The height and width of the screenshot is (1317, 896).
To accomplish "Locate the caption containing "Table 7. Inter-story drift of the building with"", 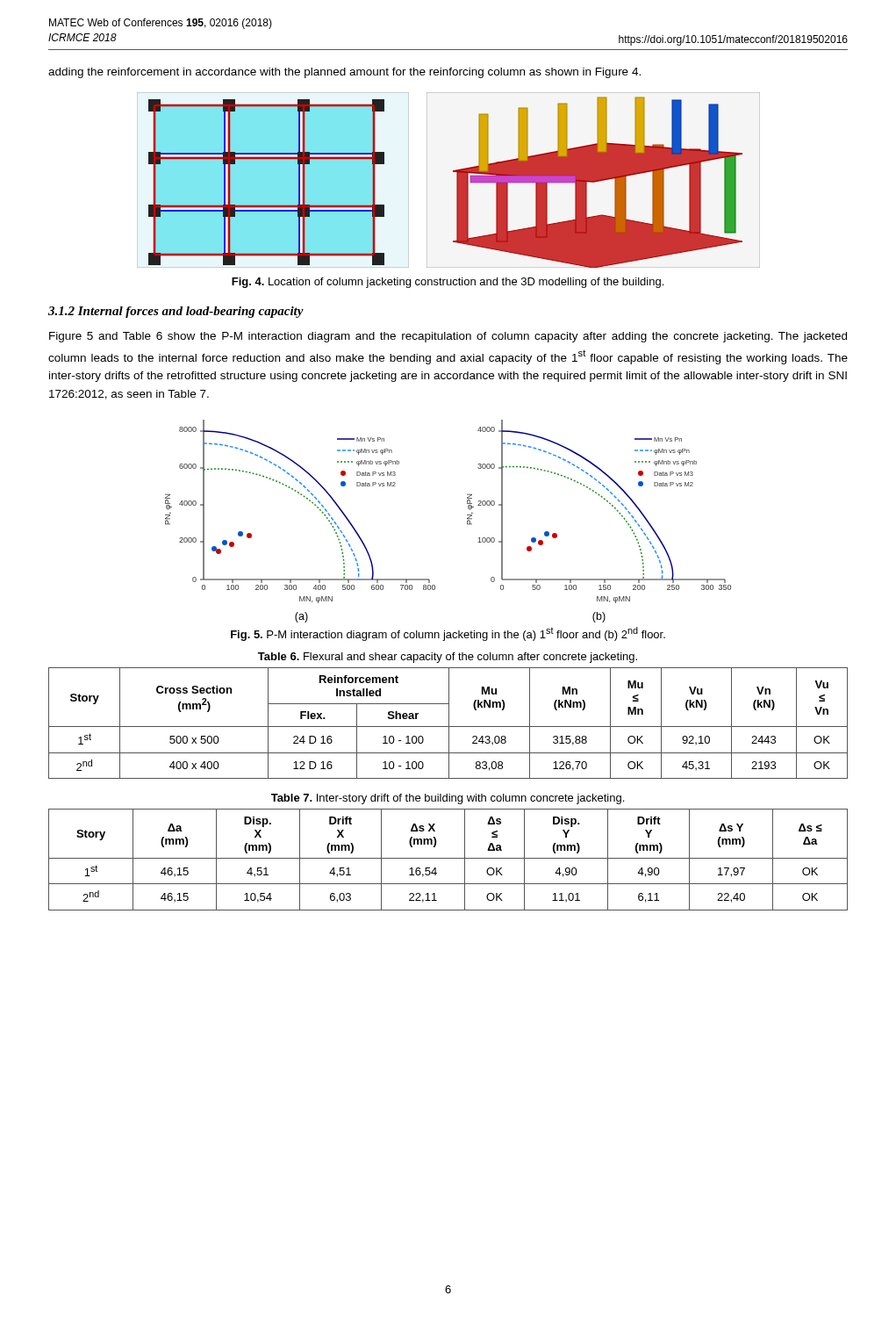I will (x=448, y=798).
